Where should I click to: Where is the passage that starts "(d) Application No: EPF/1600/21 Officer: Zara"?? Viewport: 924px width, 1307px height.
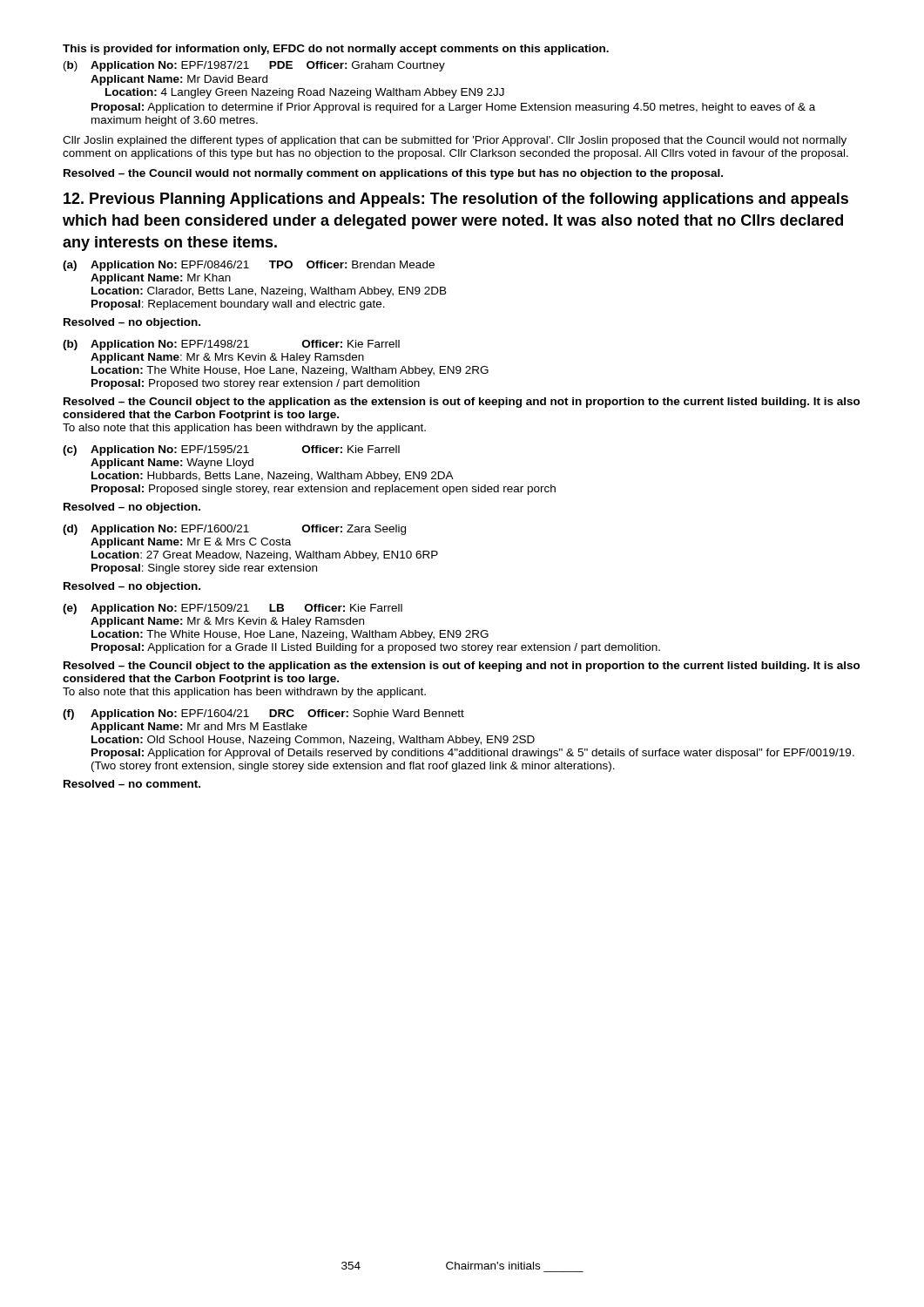234,530
